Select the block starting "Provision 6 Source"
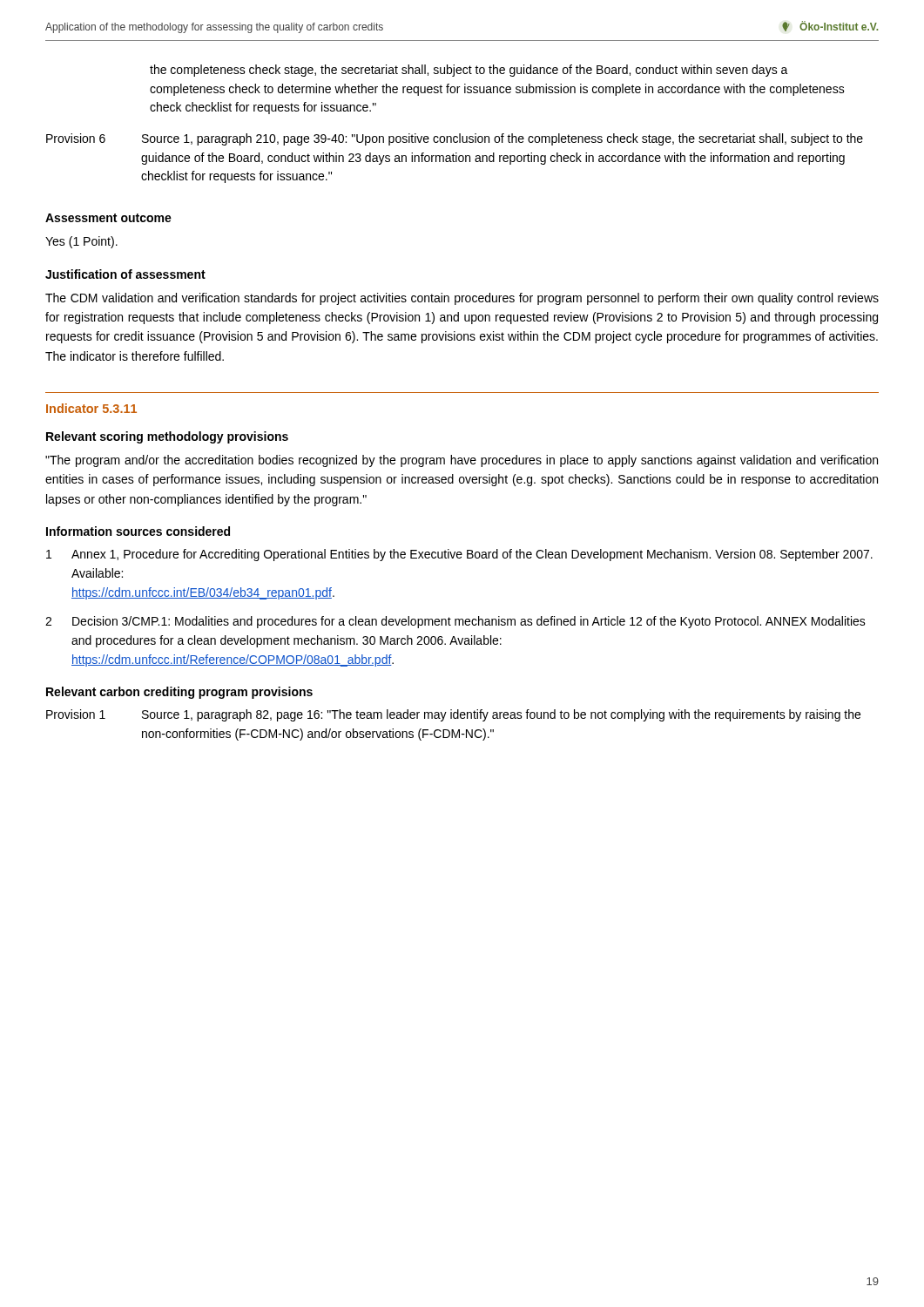This screenshot has height=1307, width=924. click(462, 158)
